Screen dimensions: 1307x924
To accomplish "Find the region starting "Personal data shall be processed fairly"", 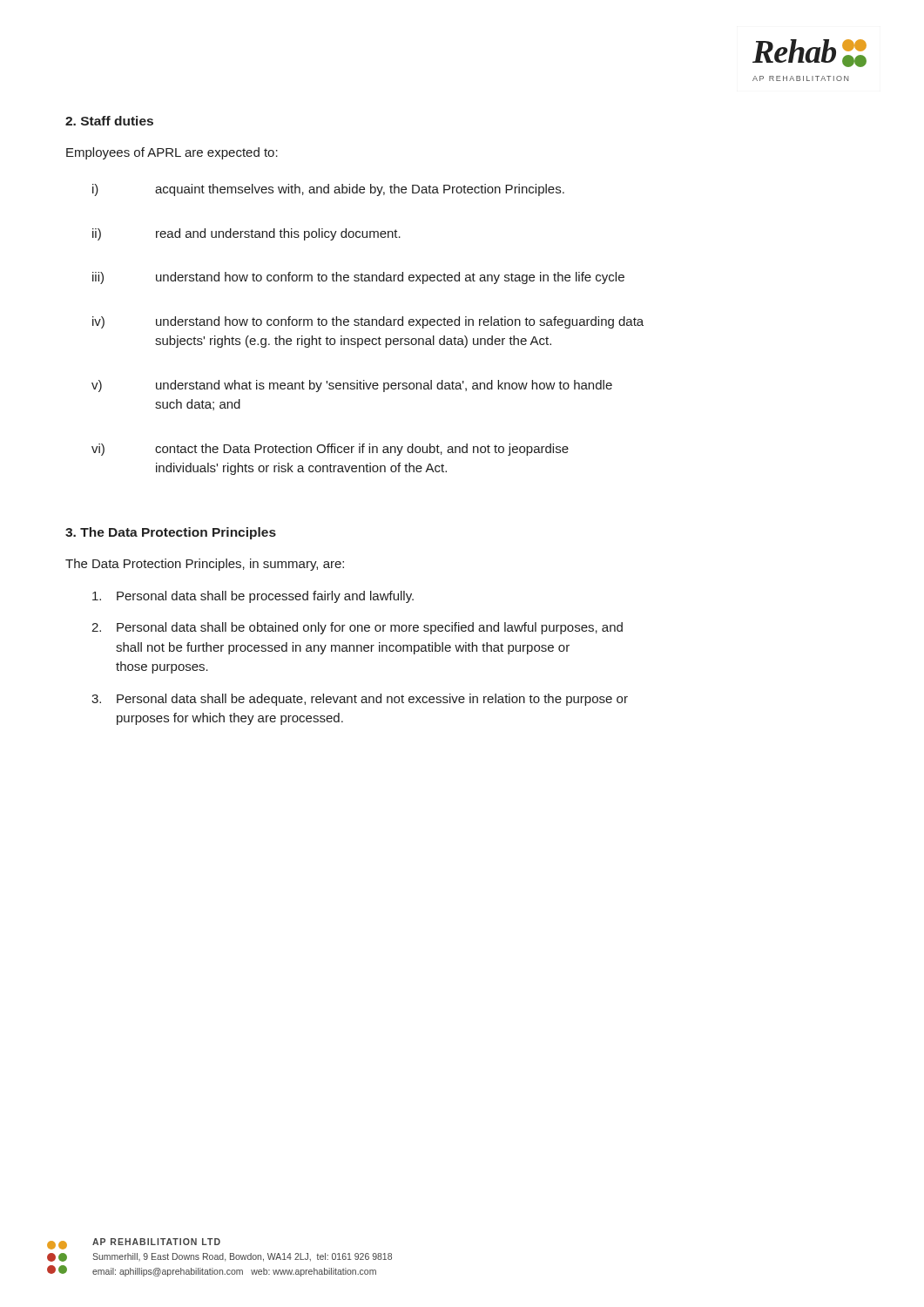I will (253, 596).
